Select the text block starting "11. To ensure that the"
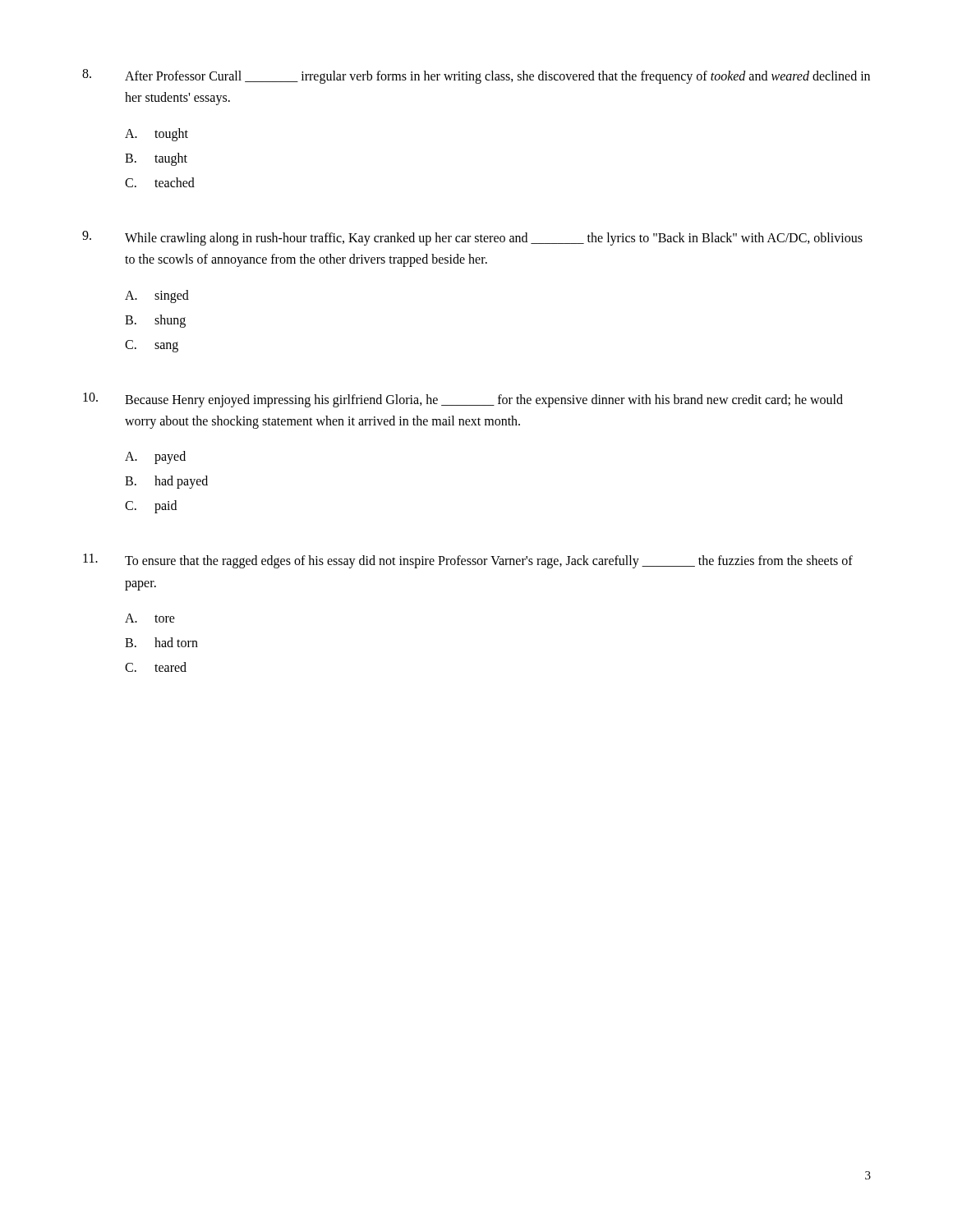The height and width of the screenshot is (1232, 953). point(468,561)
